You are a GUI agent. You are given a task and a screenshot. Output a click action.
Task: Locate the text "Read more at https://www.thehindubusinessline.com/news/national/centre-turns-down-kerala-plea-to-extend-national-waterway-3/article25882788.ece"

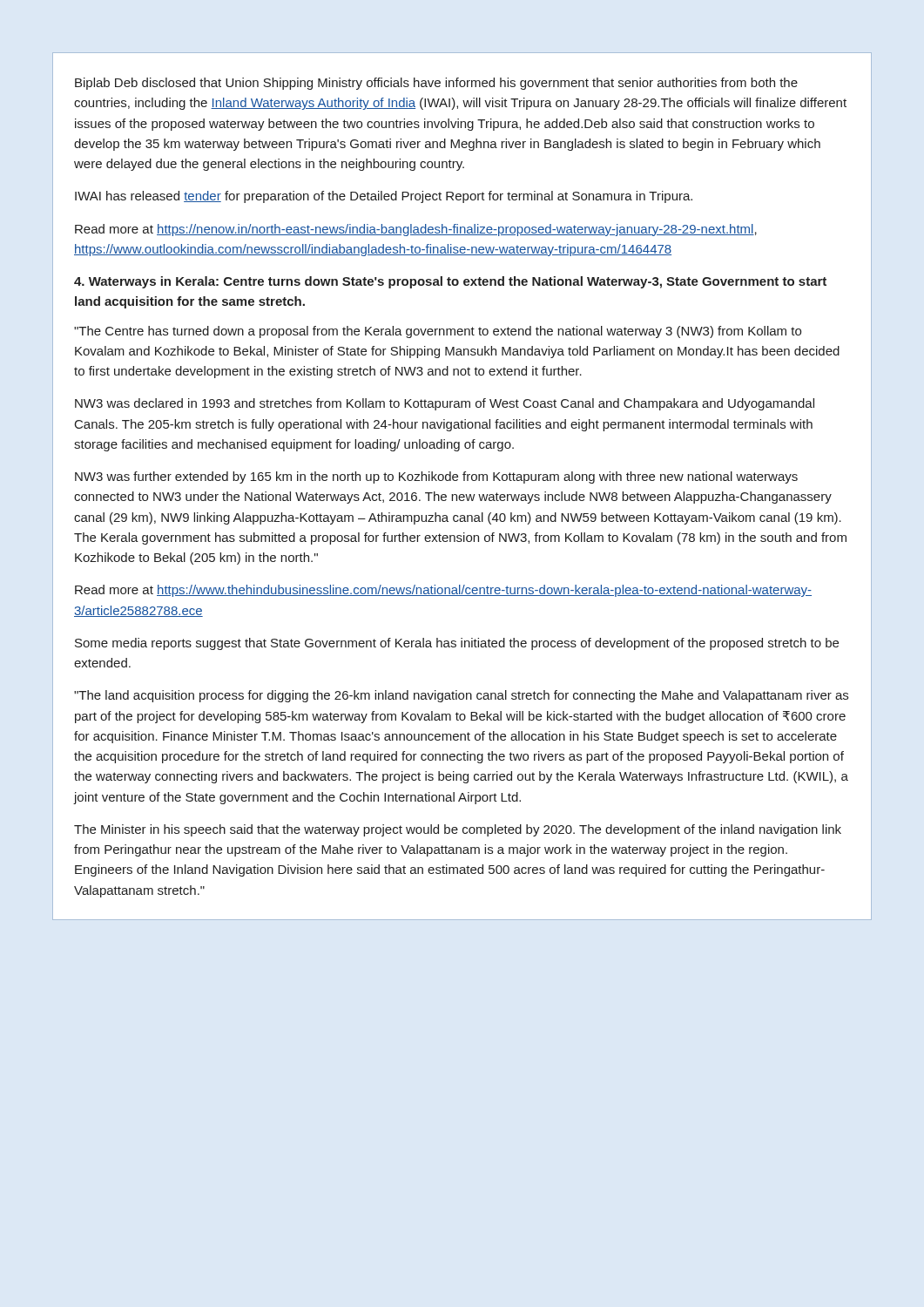click(x=443, y=600)
